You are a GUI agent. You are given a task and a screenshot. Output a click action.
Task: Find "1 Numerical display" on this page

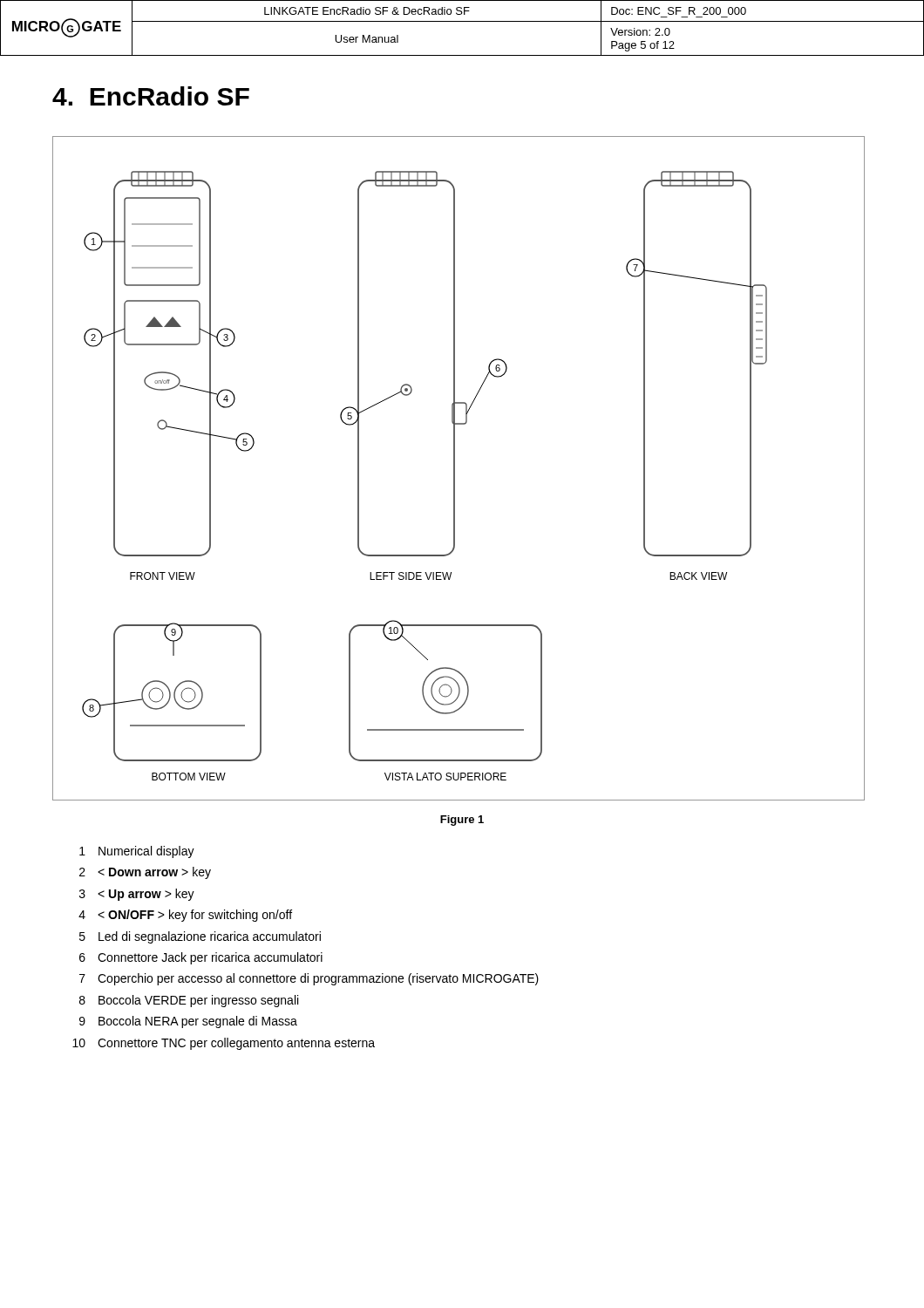pos(137,852)
